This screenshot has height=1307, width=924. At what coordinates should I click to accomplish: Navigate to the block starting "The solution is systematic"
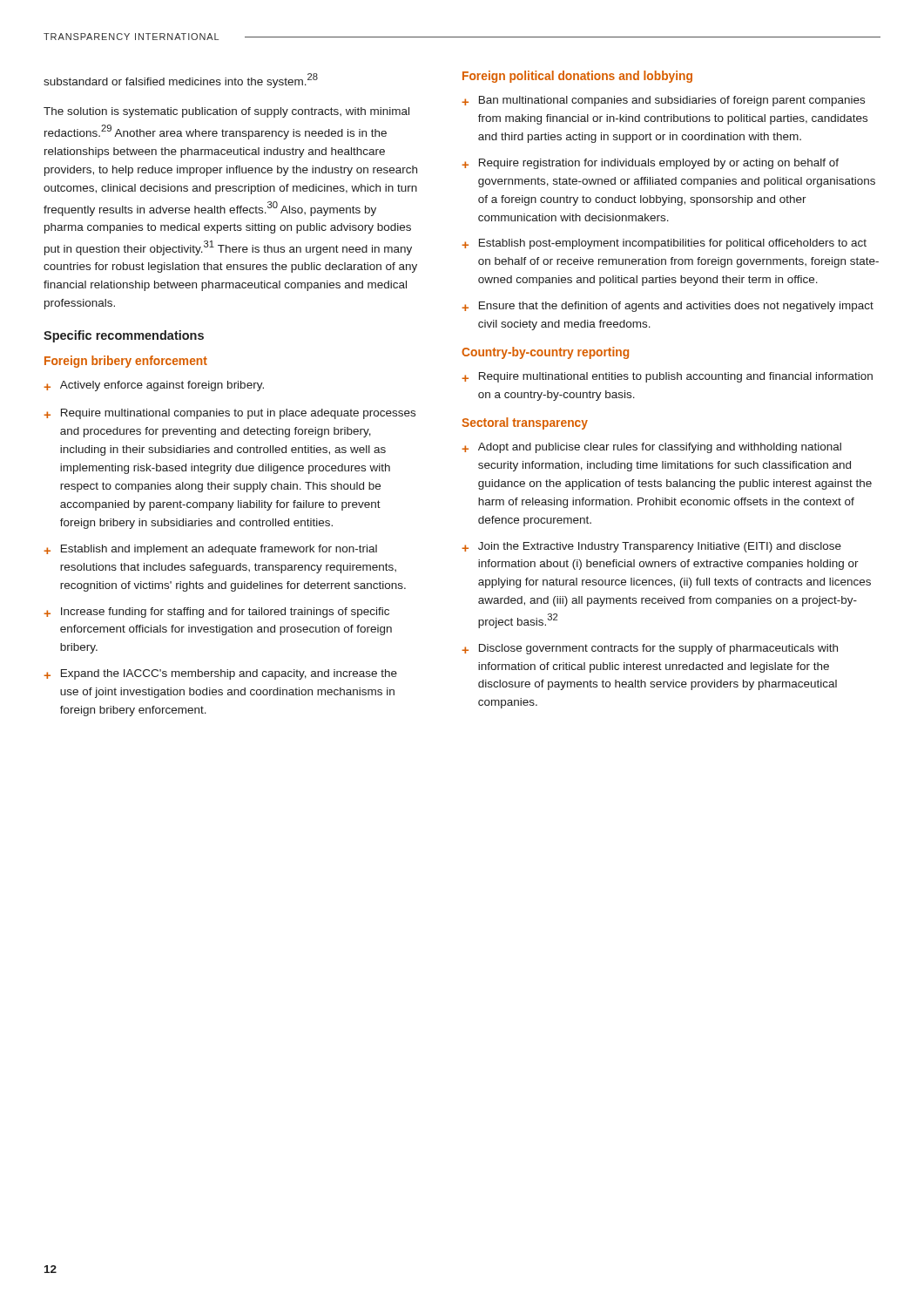click(231, 207)
